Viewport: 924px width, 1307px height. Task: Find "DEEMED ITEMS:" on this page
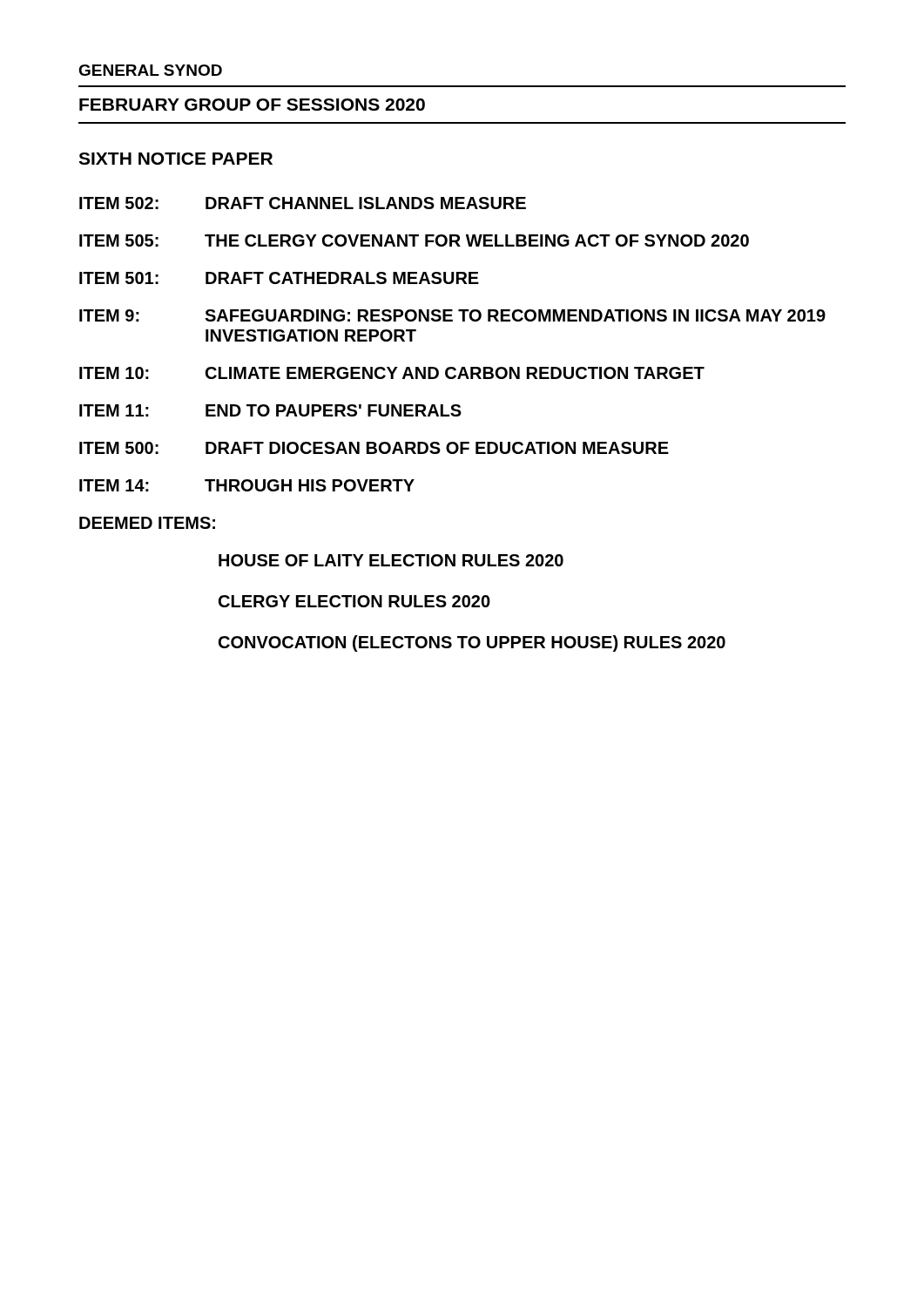(x=148, y=523)
